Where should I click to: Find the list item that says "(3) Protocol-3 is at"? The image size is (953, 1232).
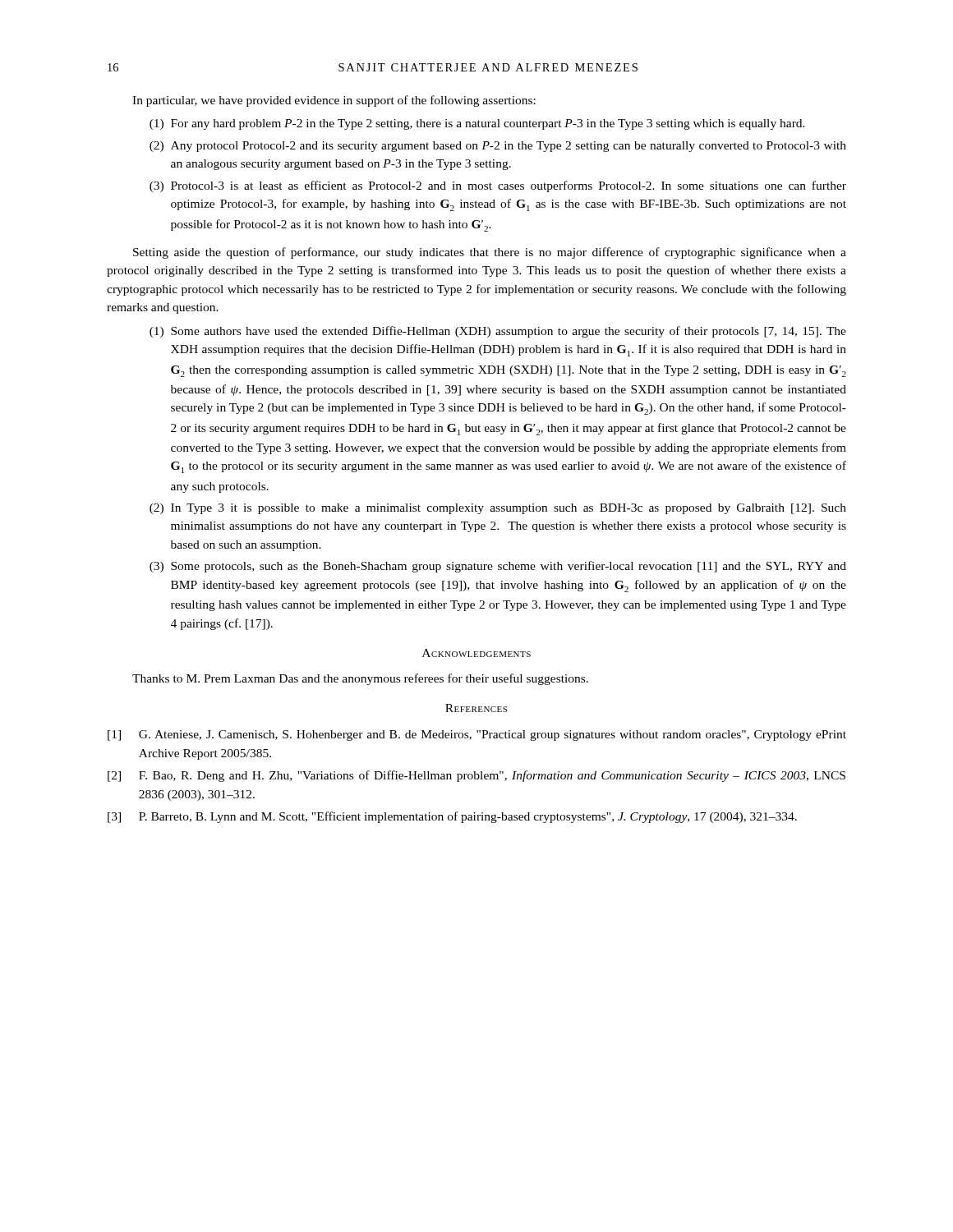pyautogui.click(x=489, y=206)
